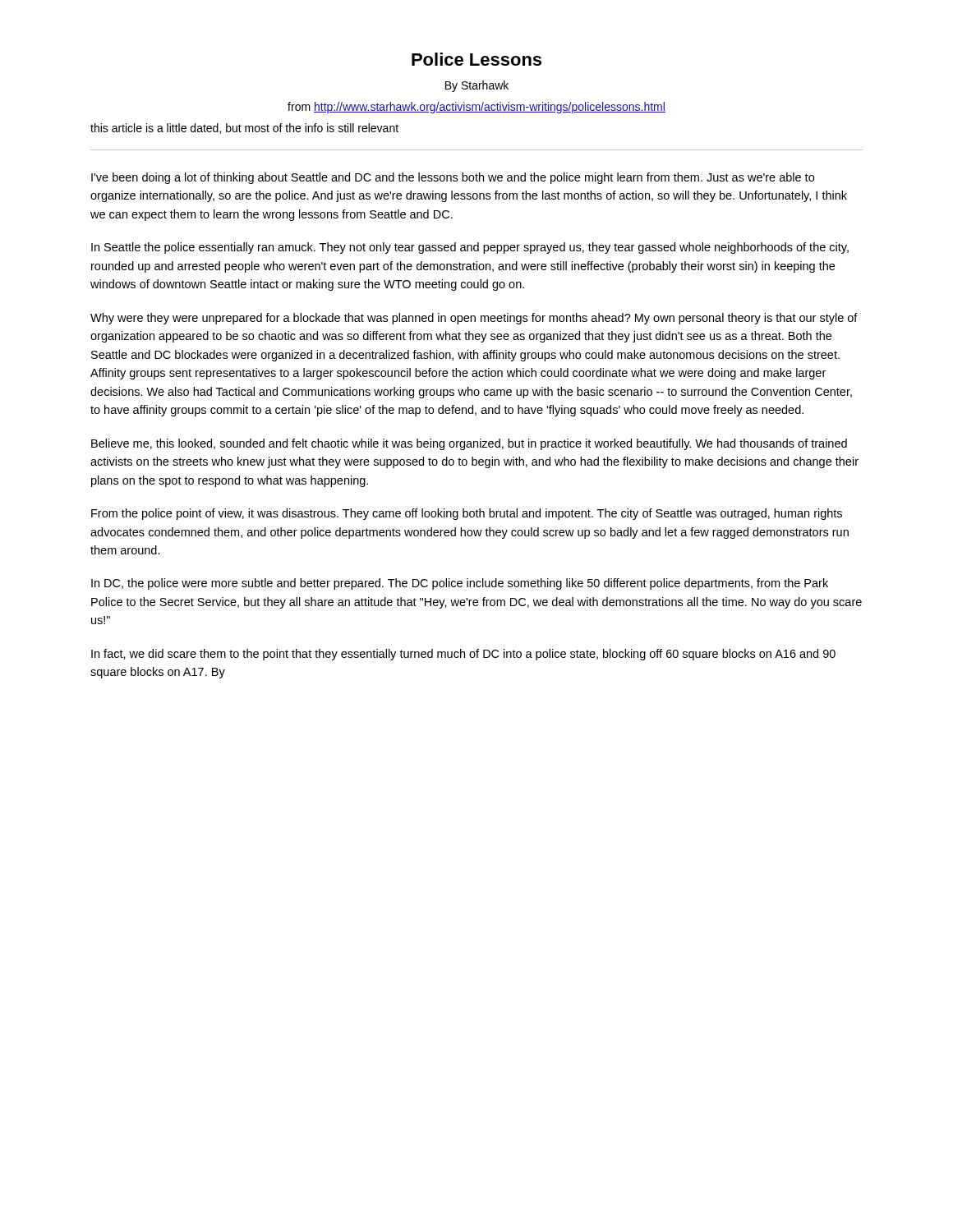The image size is (953, 1232).
Task: Find the block on this page that starts "I've been doing a"
Action: [469, 196]
